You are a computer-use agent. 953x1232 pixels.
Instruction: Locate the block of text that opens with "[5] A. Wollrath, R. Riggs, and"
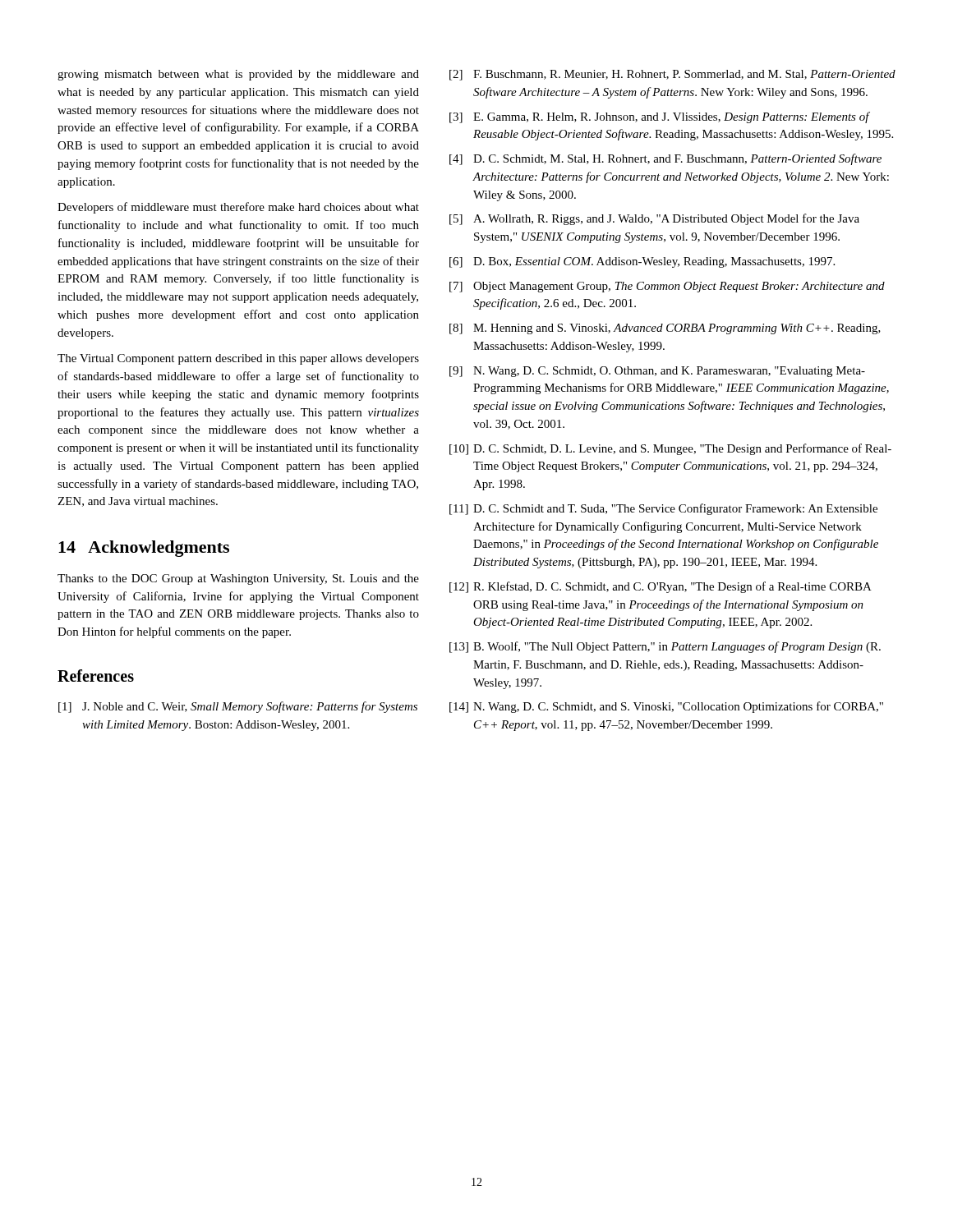672,228
